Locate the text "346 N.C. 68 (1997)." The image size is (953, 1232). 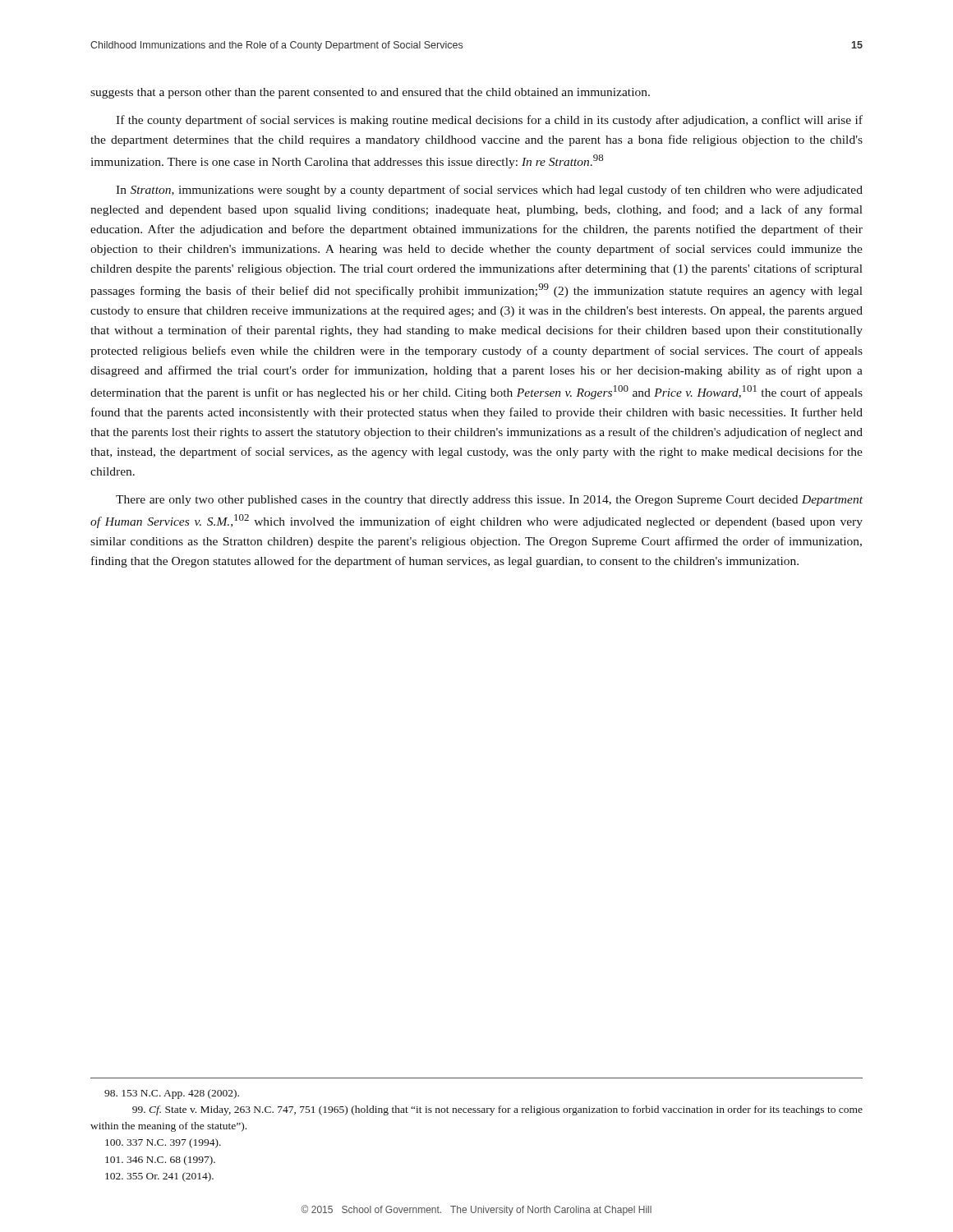coord(160,1161)
